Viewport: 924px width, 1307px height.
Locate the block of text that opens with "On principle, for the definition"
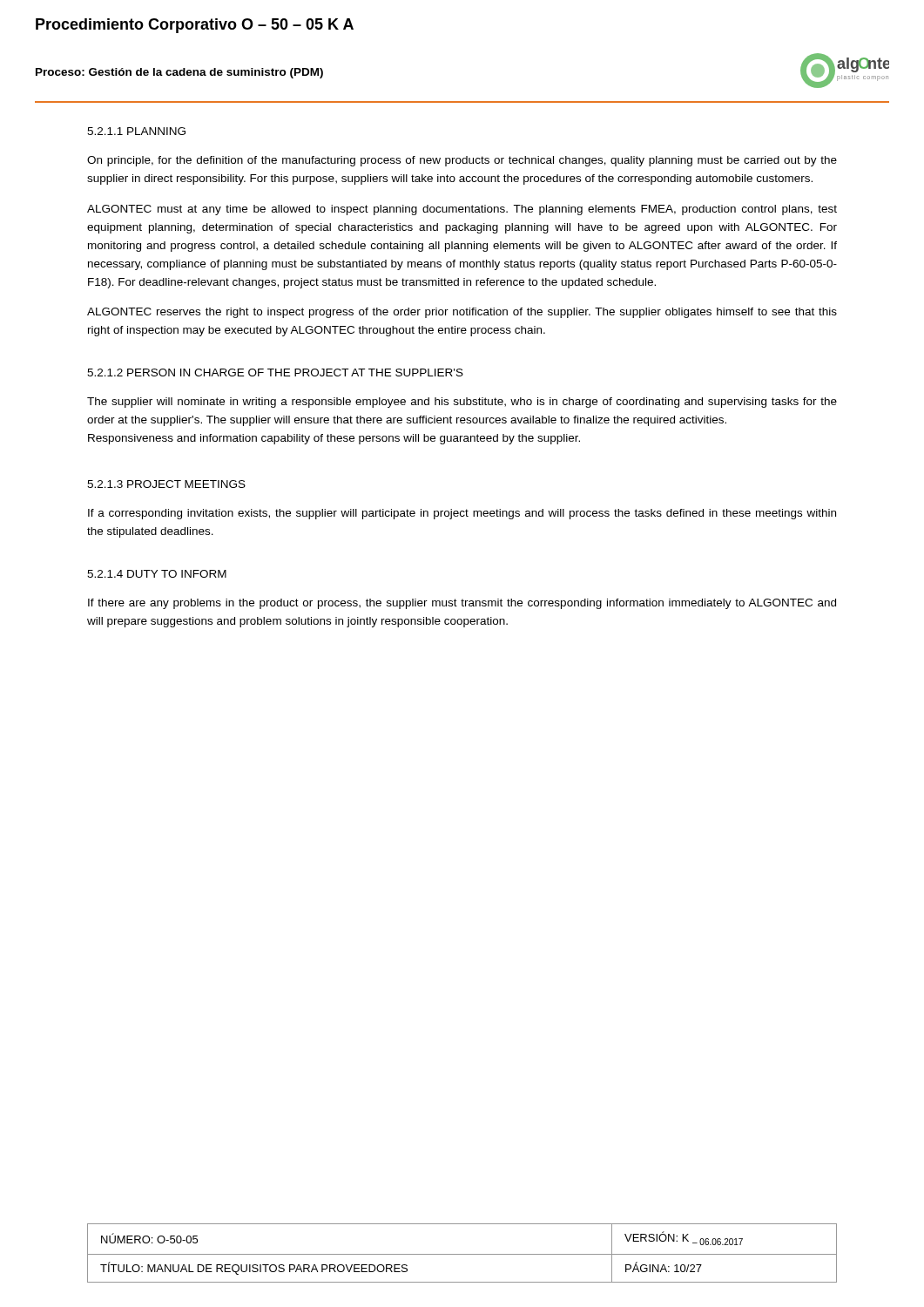click(x=462, y=169)
